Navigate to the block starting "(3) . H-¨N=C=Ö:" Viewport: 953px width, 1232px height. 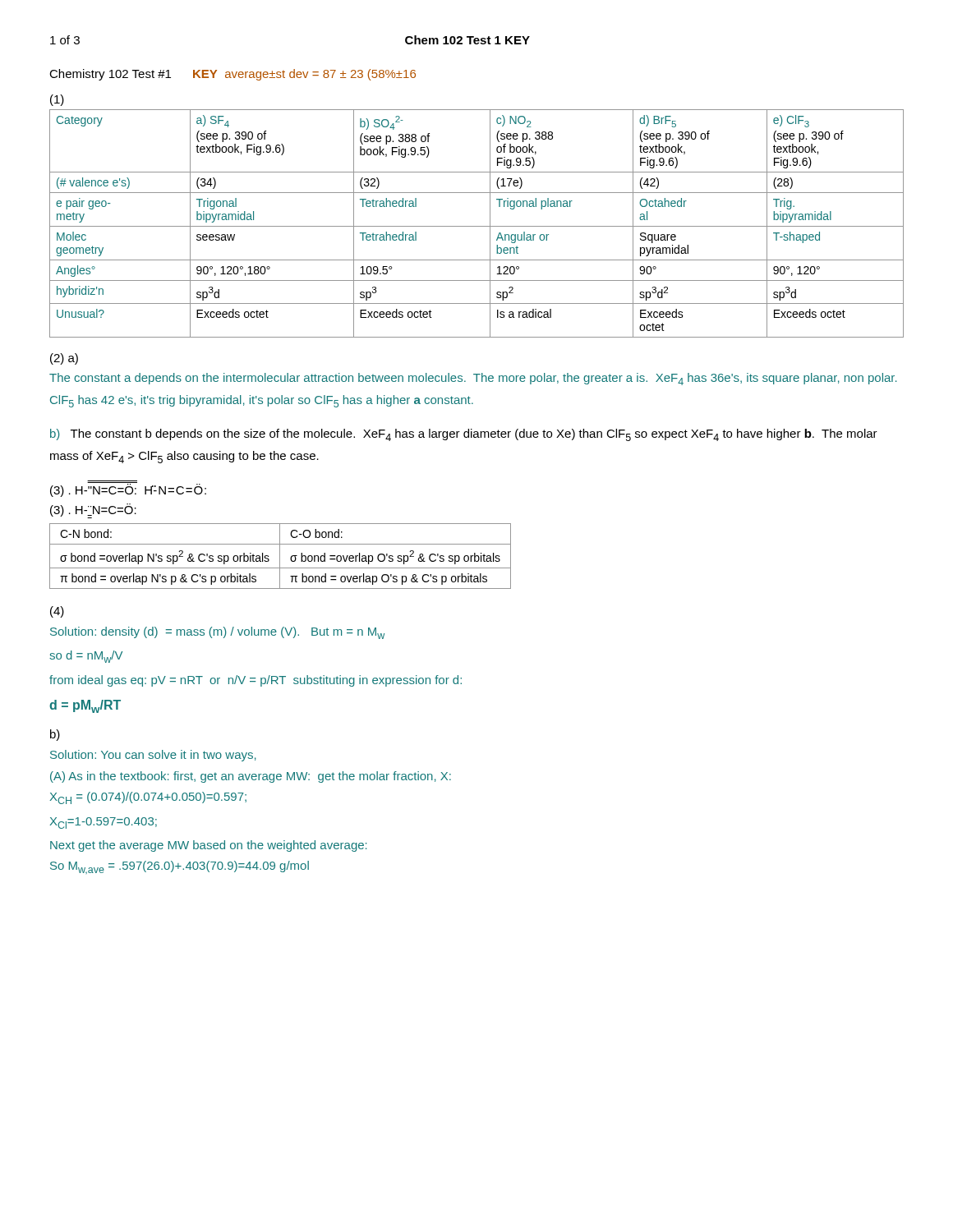[93, 510]
